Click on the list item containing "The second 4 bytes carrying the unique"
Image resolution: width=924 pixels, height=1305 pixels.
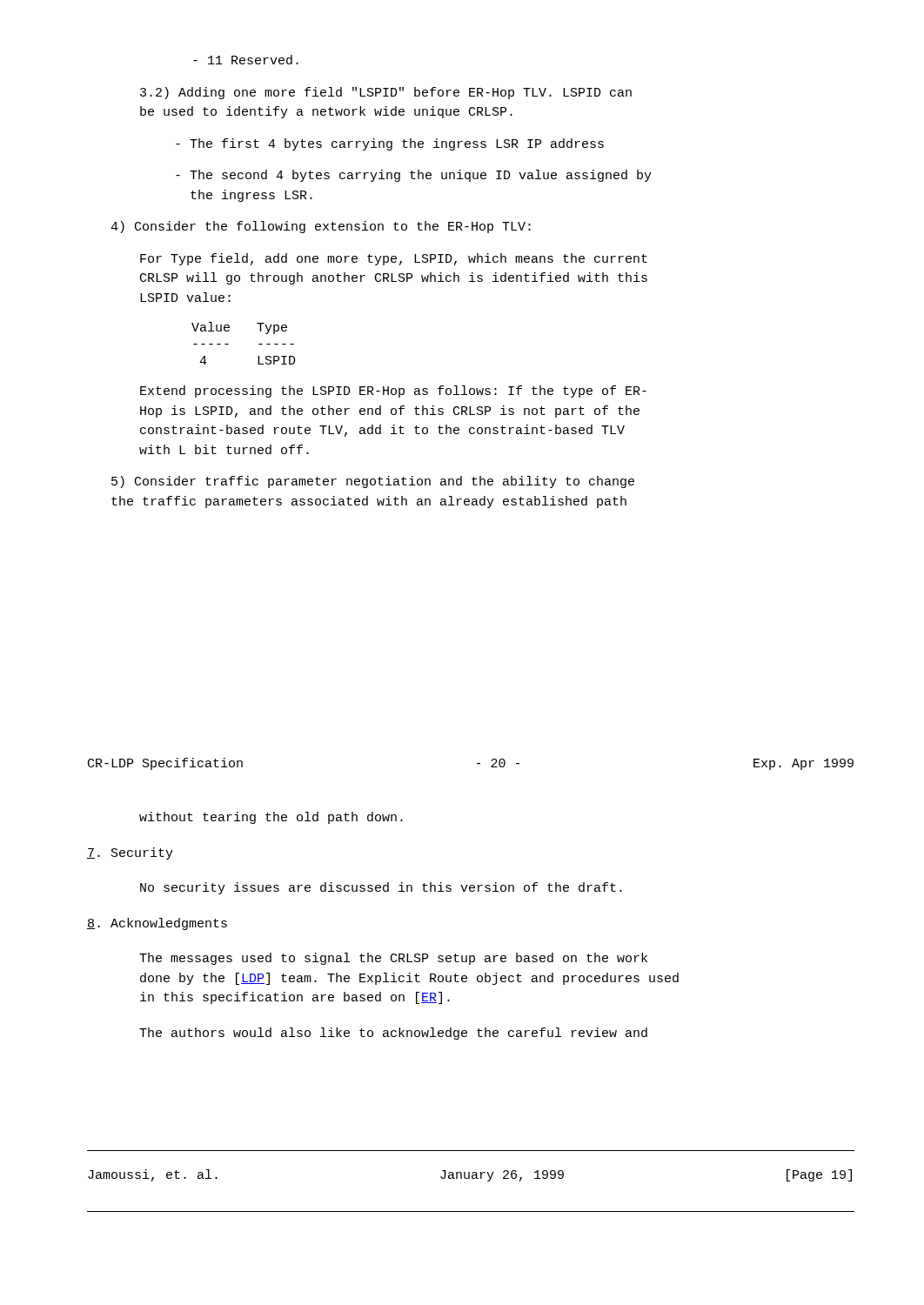tap(413, 186)
